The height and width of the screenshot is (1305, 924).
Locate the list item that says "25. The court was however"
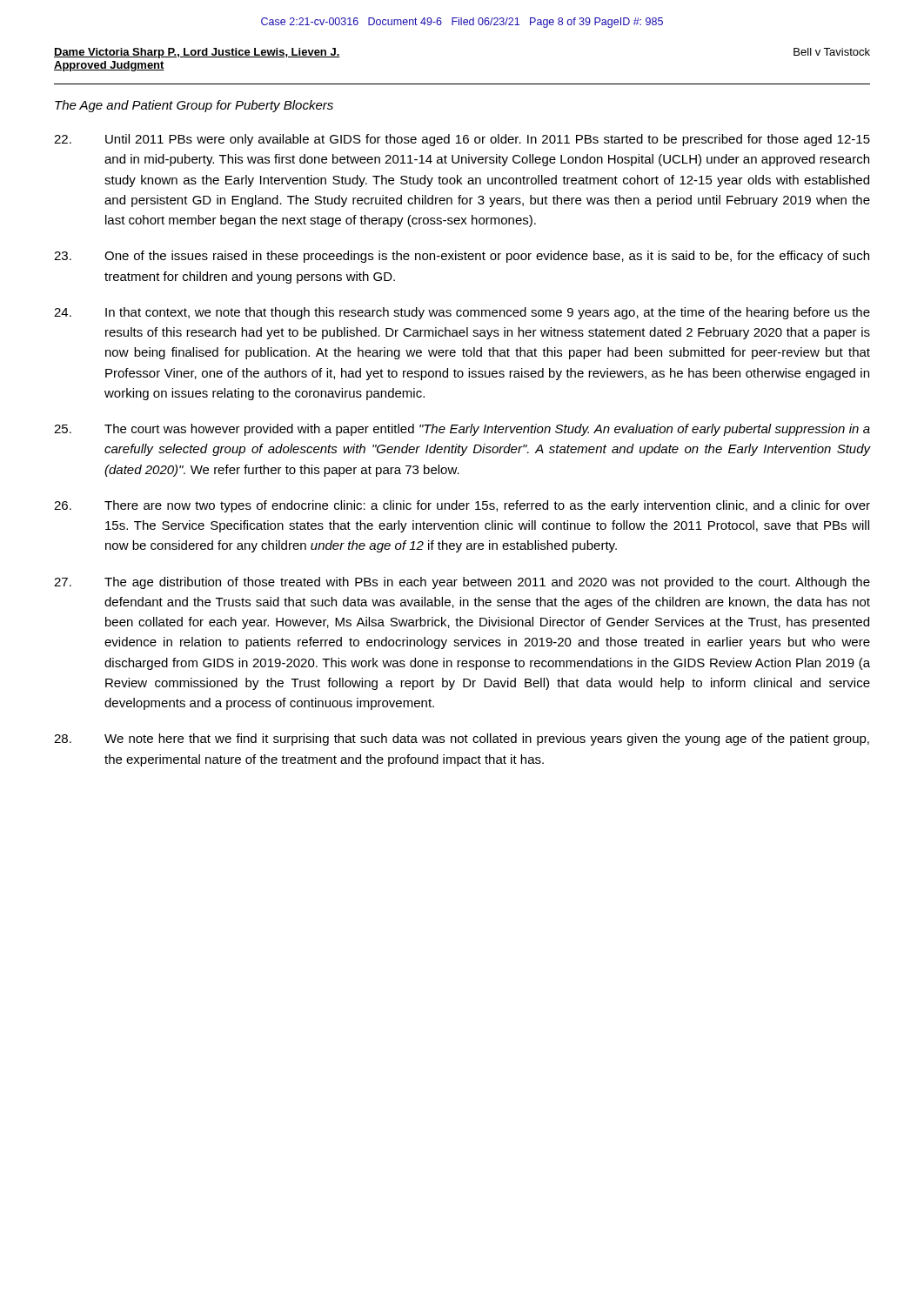click(x=462, y=449)
